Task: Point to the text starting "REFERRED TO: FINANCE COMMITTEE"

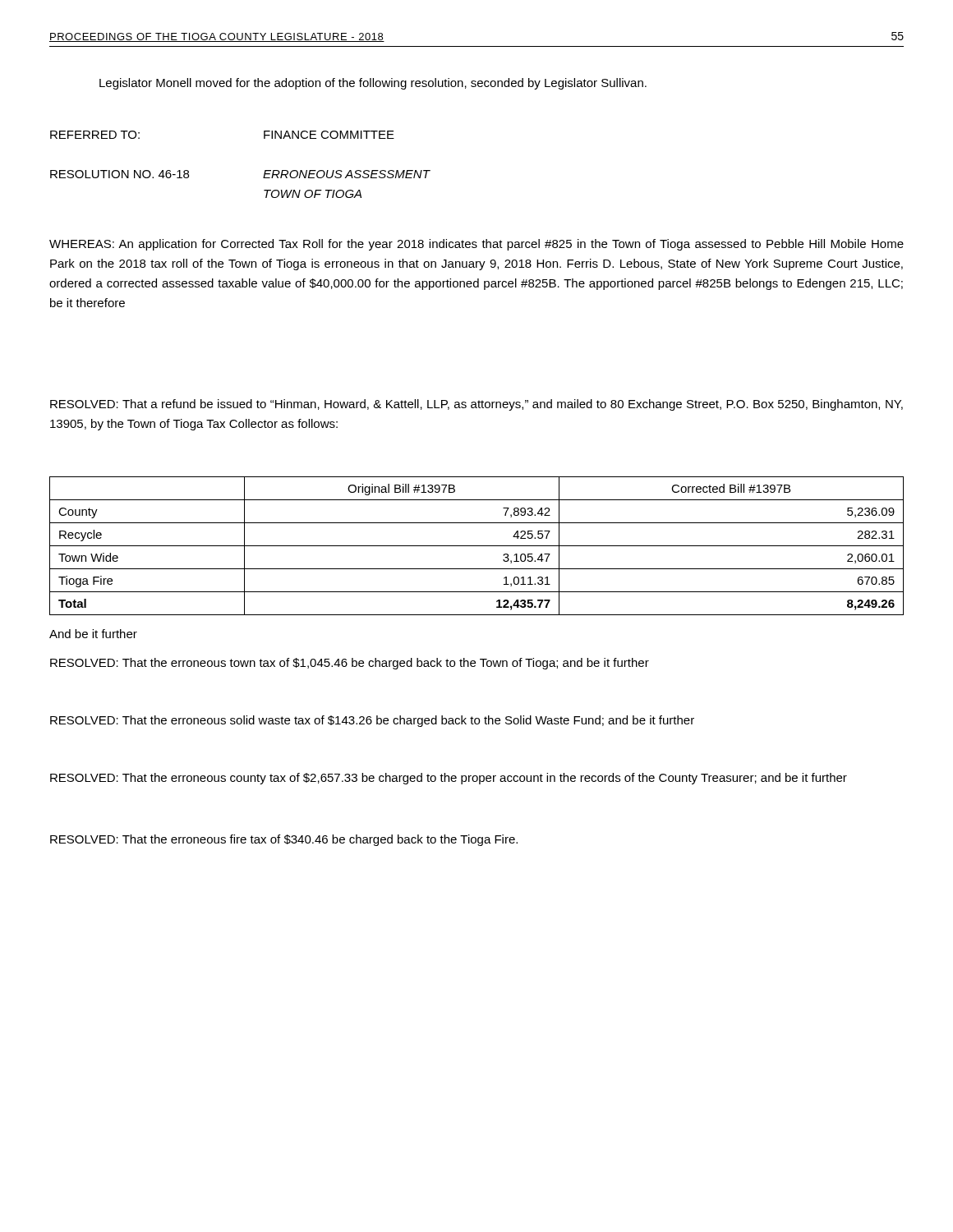Action: [96, 135]
